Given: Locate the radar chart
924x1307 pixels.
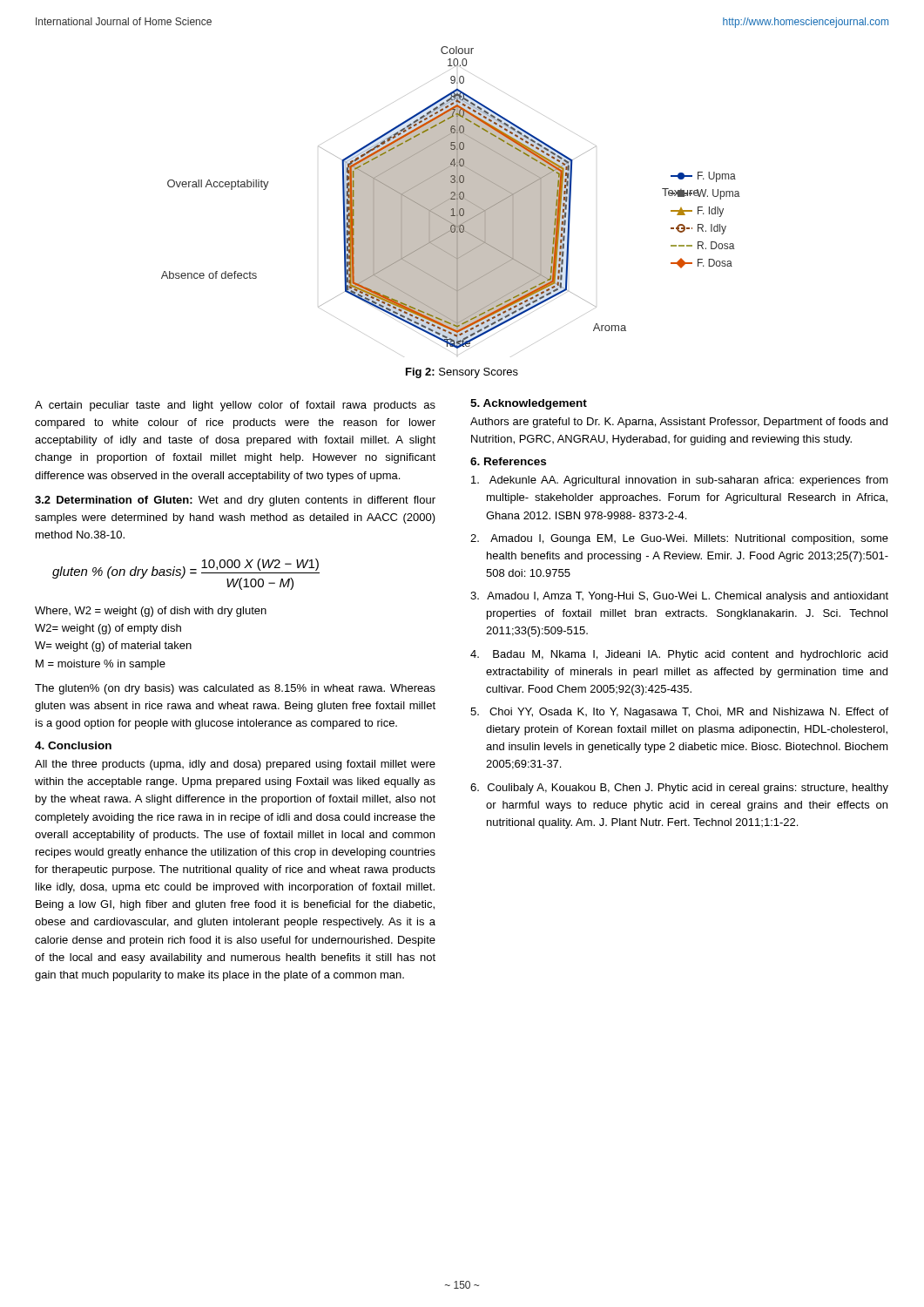Looking at the screenshot, I should pos(462,207).
